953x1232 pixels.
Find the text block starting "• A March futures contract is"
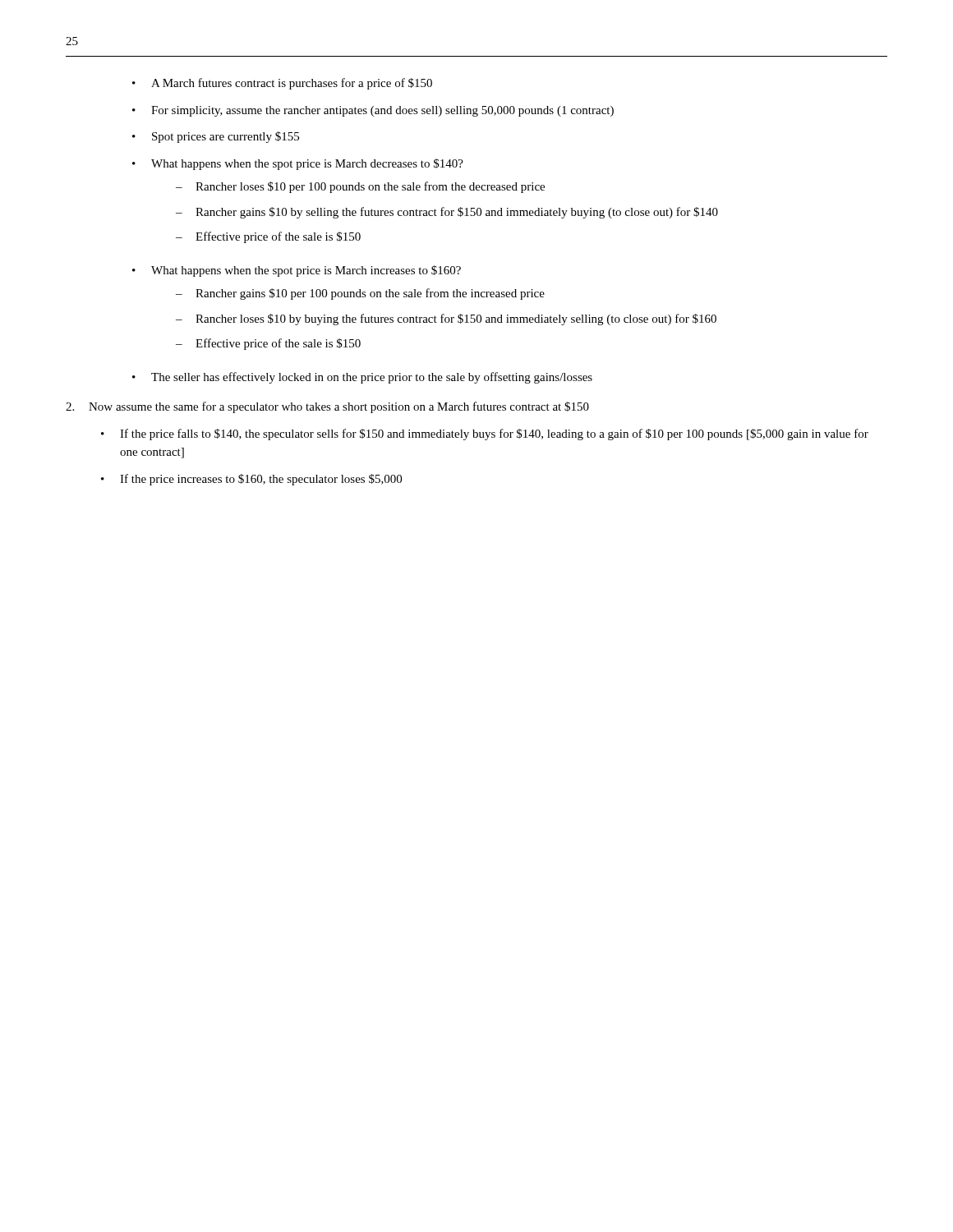point(282,84)
